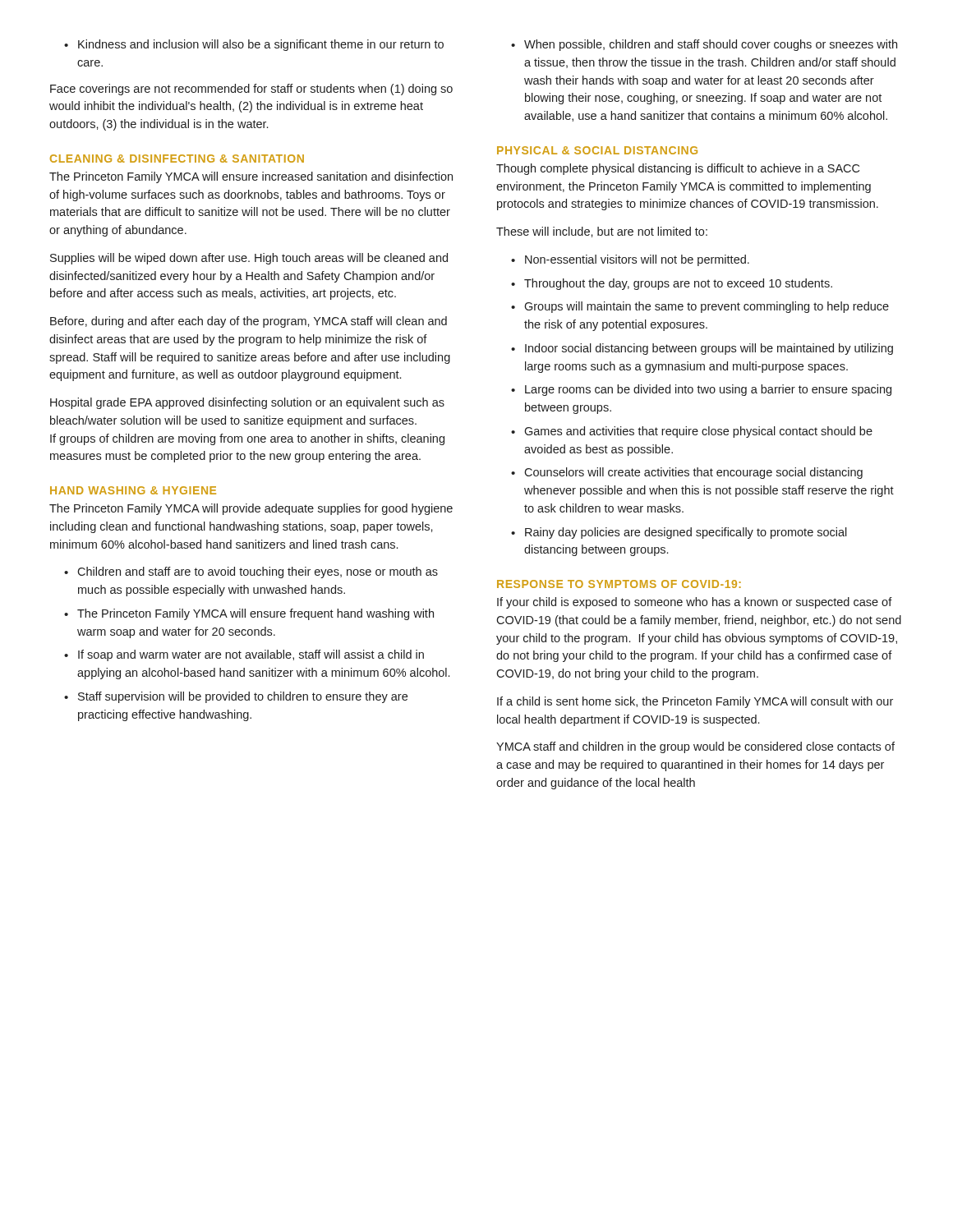Viewport: 953px width, 1232px height.
Task: Find the text block containing "The Princeton Family YMCA will ensure"
Action: [253, 204]
